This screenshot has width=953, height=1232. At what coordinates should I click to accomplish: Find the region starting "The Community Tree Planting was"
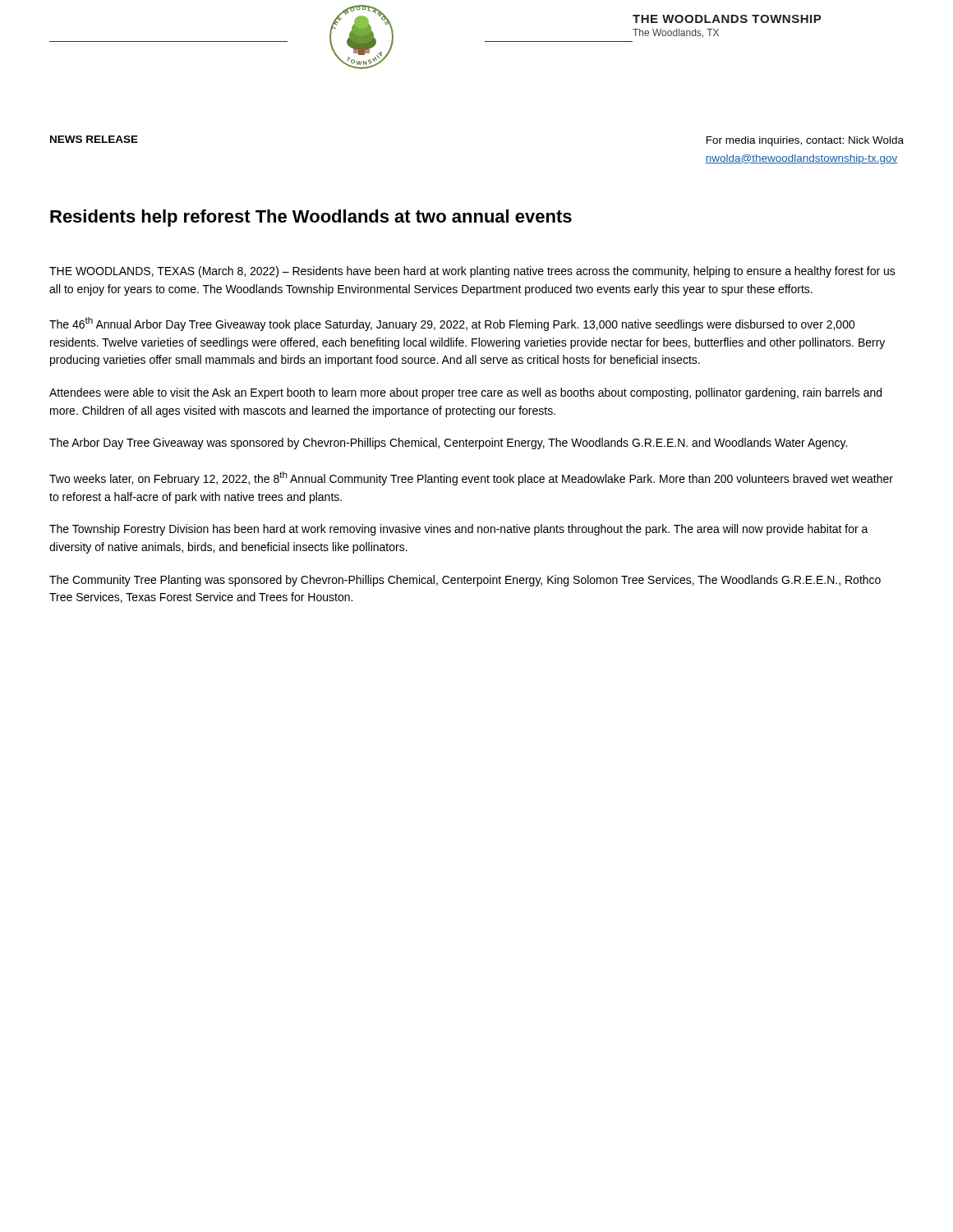click(476, 589)
